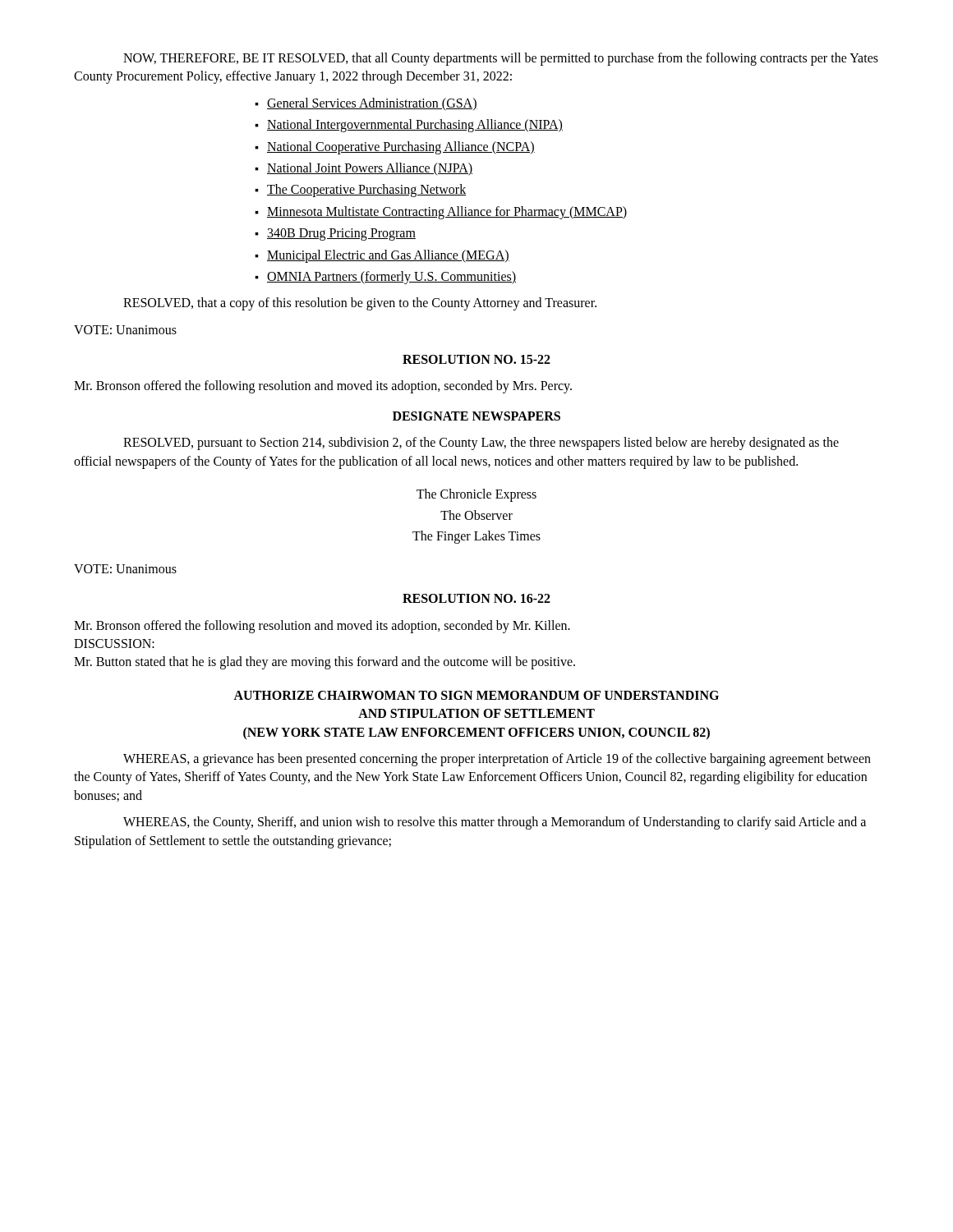Find the block starting "General Services Administration (GSA)"
Screen dimensions: 1232x953
click(372, 103)
